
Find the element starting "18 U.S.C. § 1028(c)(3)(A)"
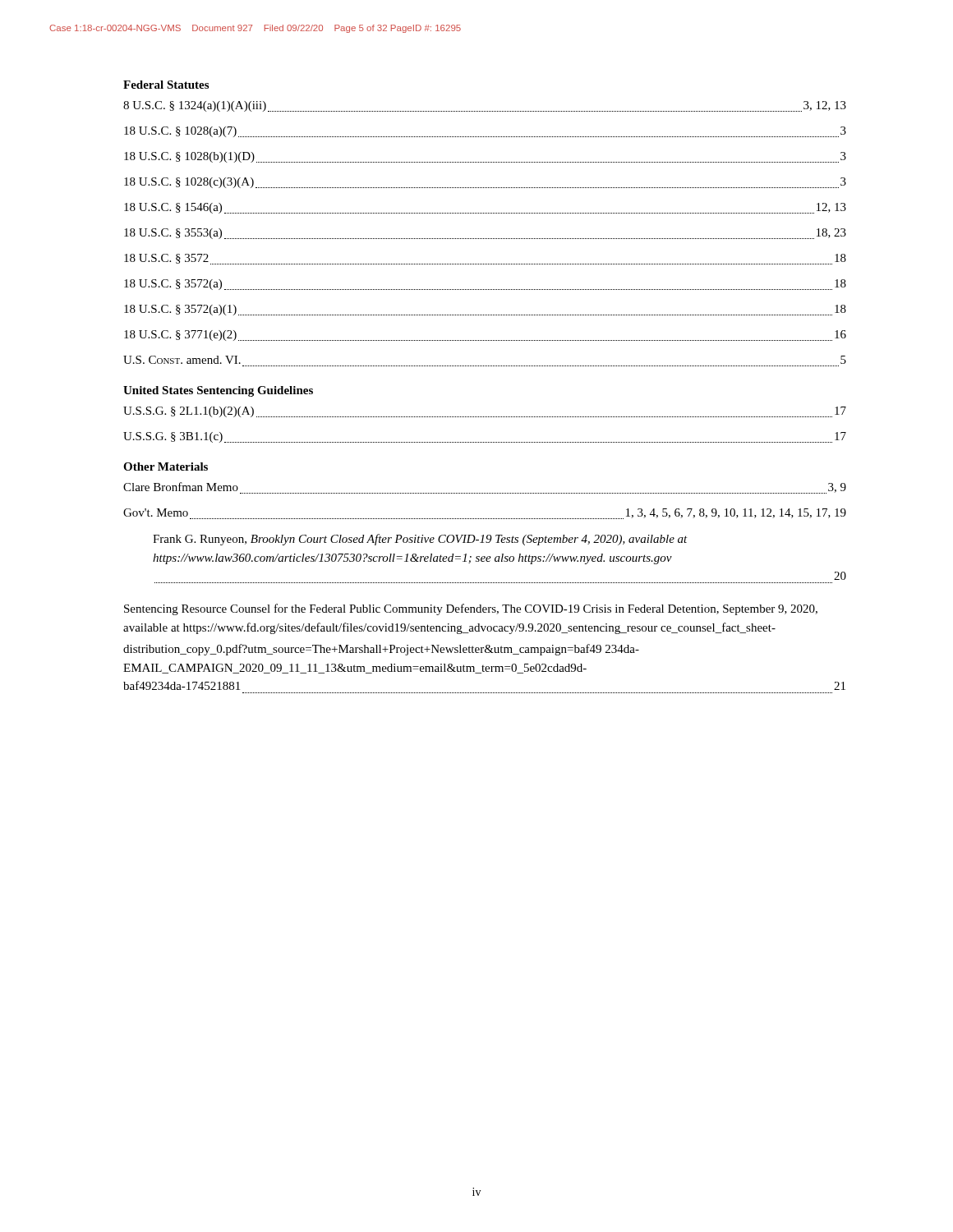coord(485,182)
